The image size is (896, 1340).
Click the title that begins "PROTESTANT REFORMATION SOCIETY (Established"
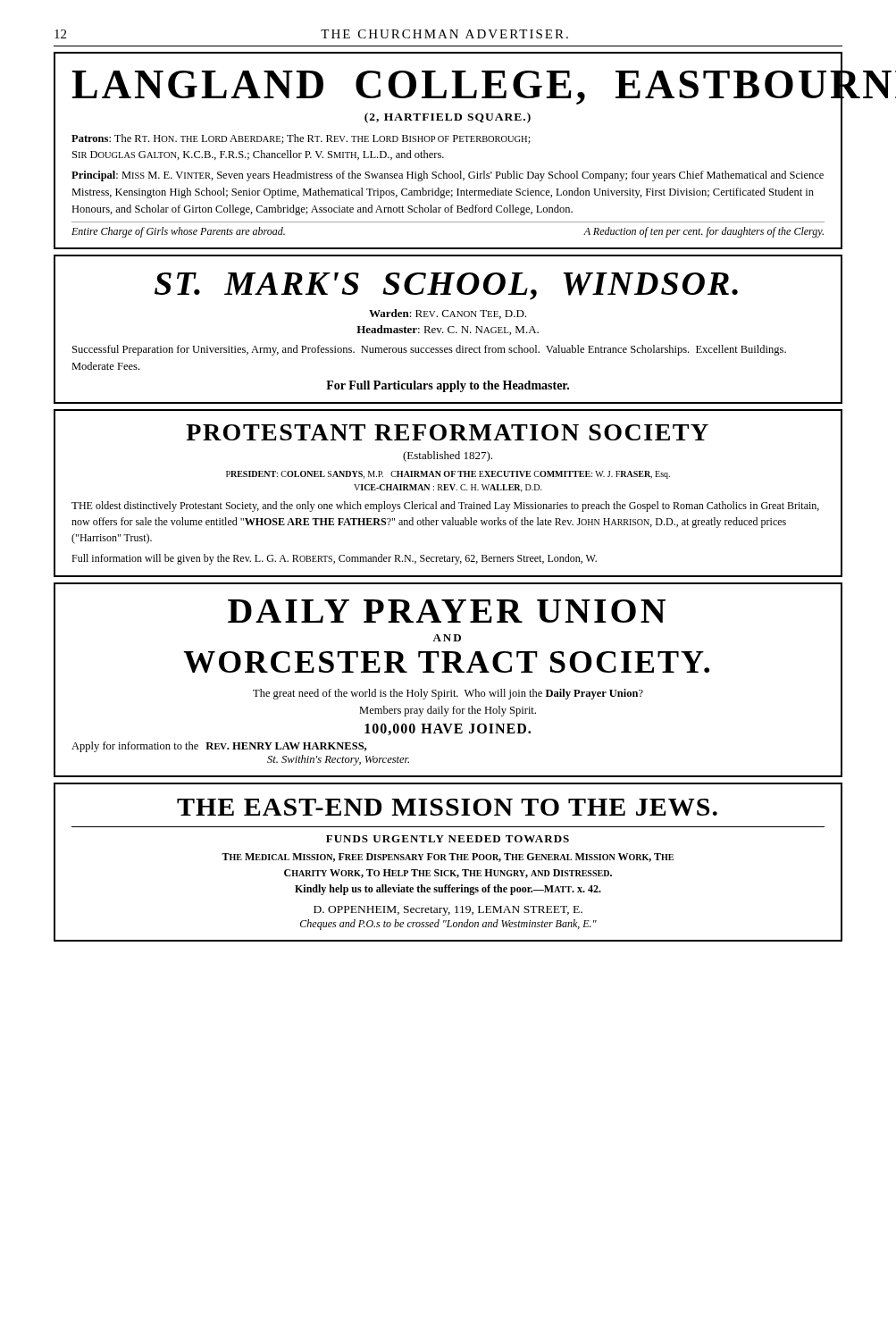448,493
